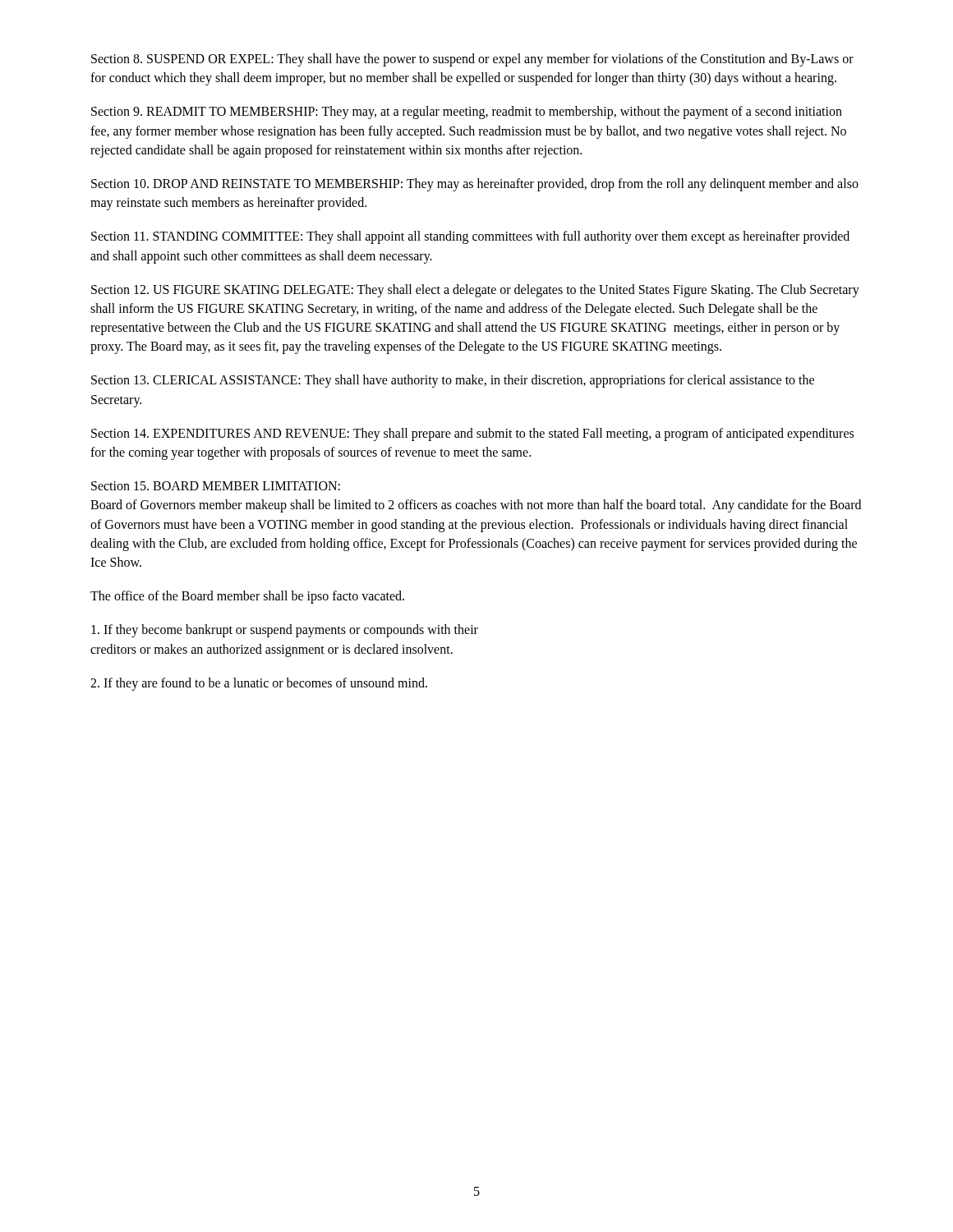Point to the text block starting "Section 11. STANDING COMMITTEE: They shall appoint all"
953x1232 pixels.
(x=470, y=246)
